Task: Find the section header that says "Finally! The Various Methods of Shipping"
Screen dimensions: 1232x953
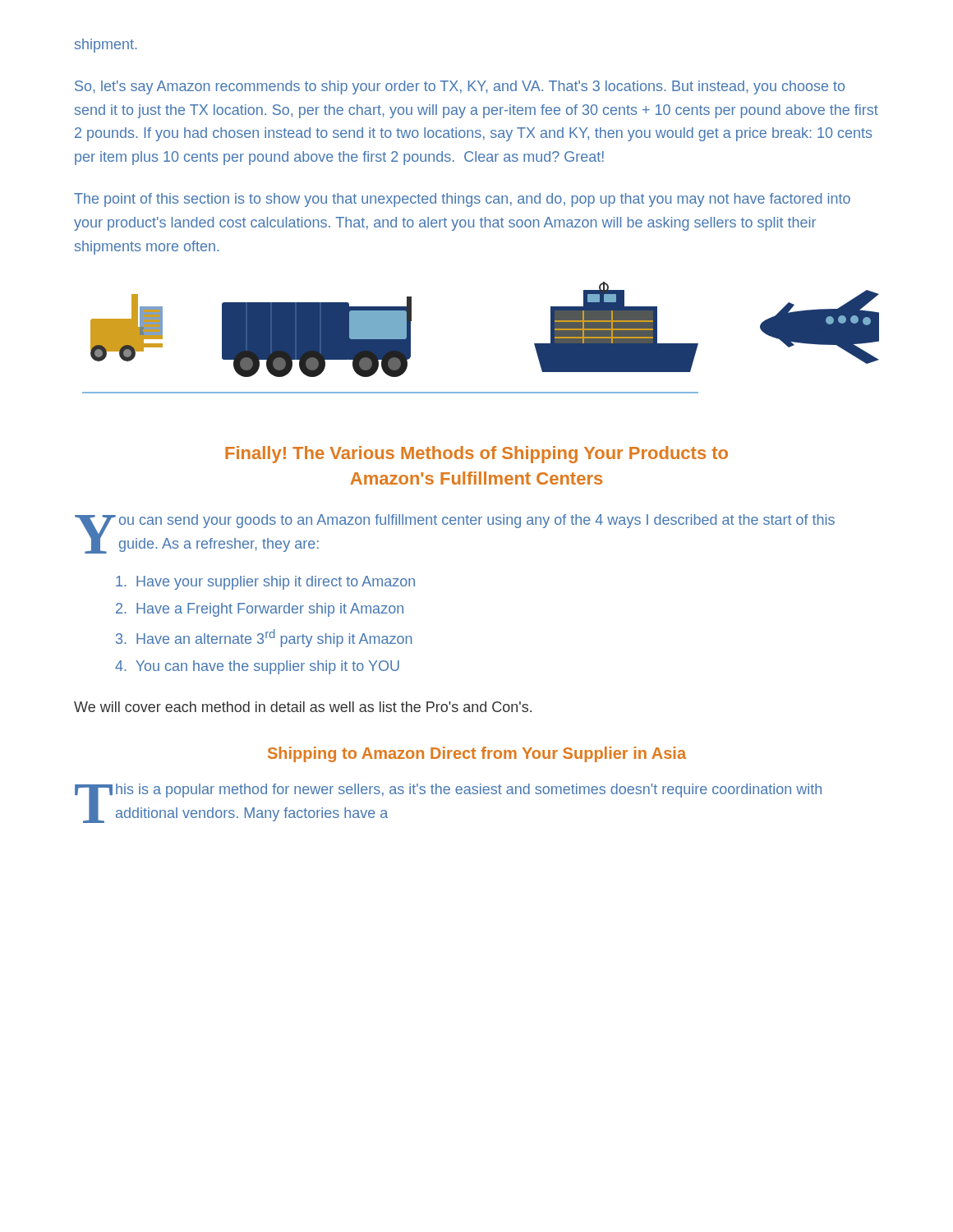Action: click(476, 466)
